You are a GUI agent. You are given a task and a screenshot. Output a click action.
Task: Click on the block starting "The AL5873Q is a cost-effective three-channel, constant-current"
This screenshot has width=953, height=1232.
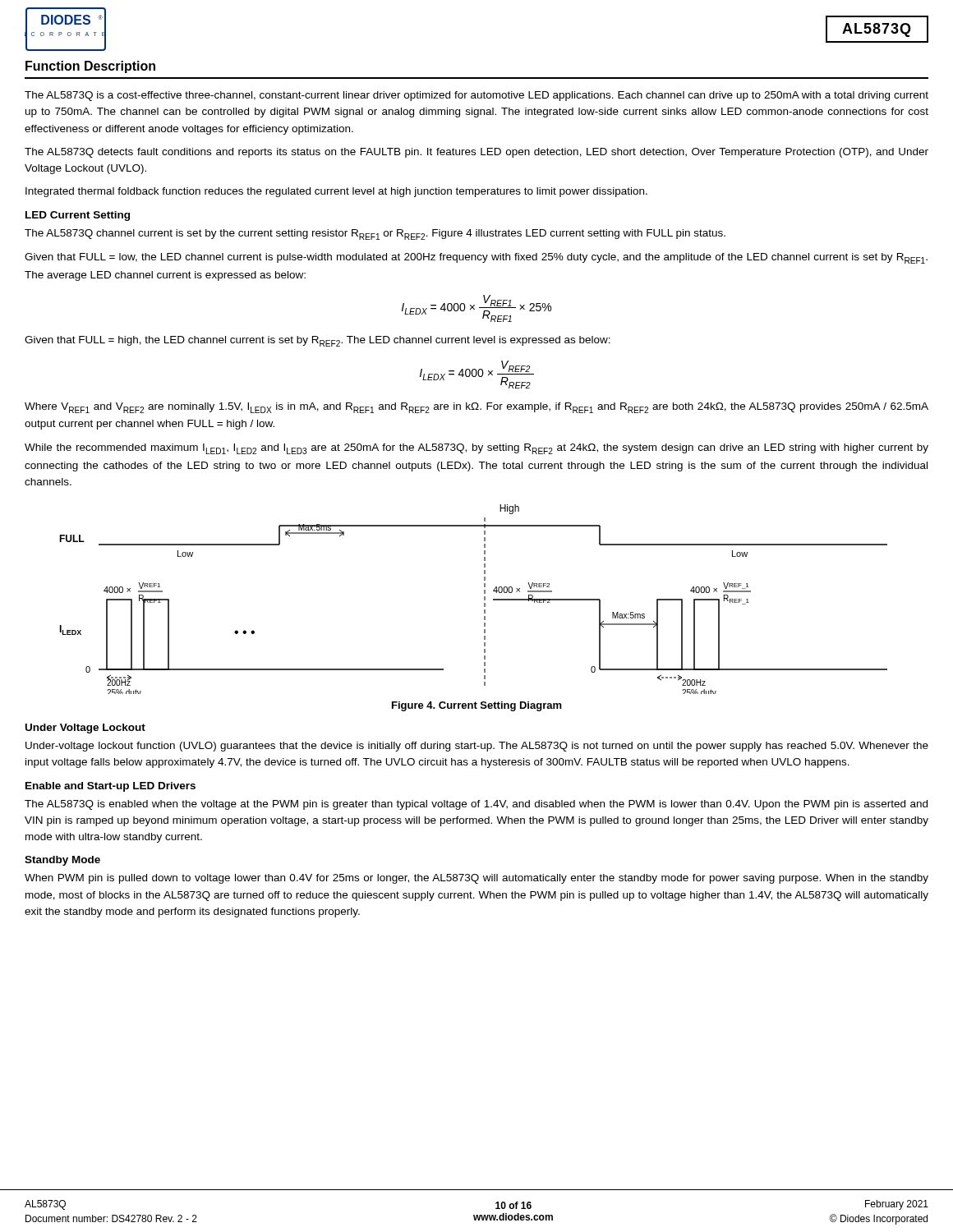coord(476,112)
